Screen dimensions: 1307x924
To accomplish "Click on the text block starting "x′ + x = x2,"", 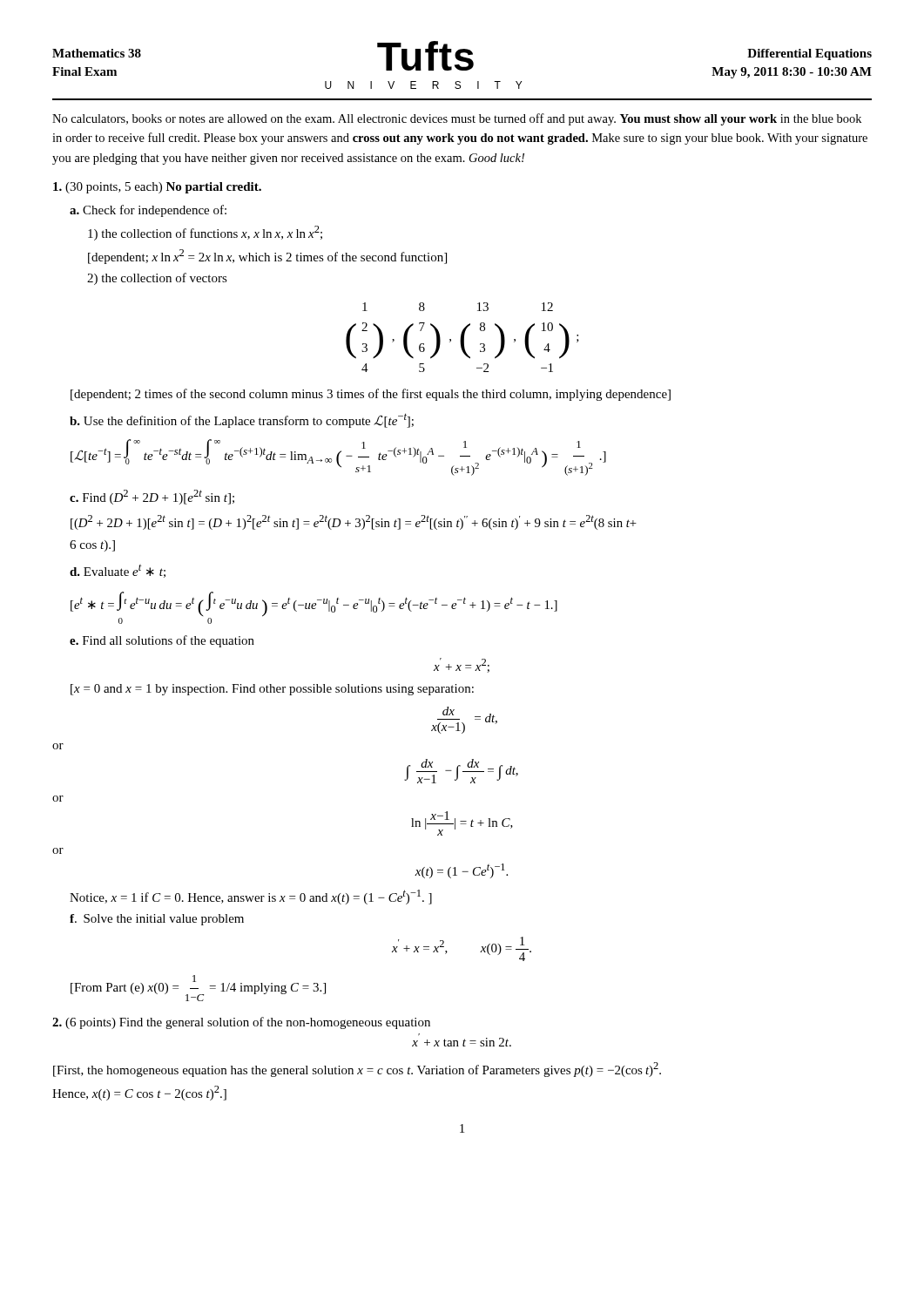I will [438, 948].
